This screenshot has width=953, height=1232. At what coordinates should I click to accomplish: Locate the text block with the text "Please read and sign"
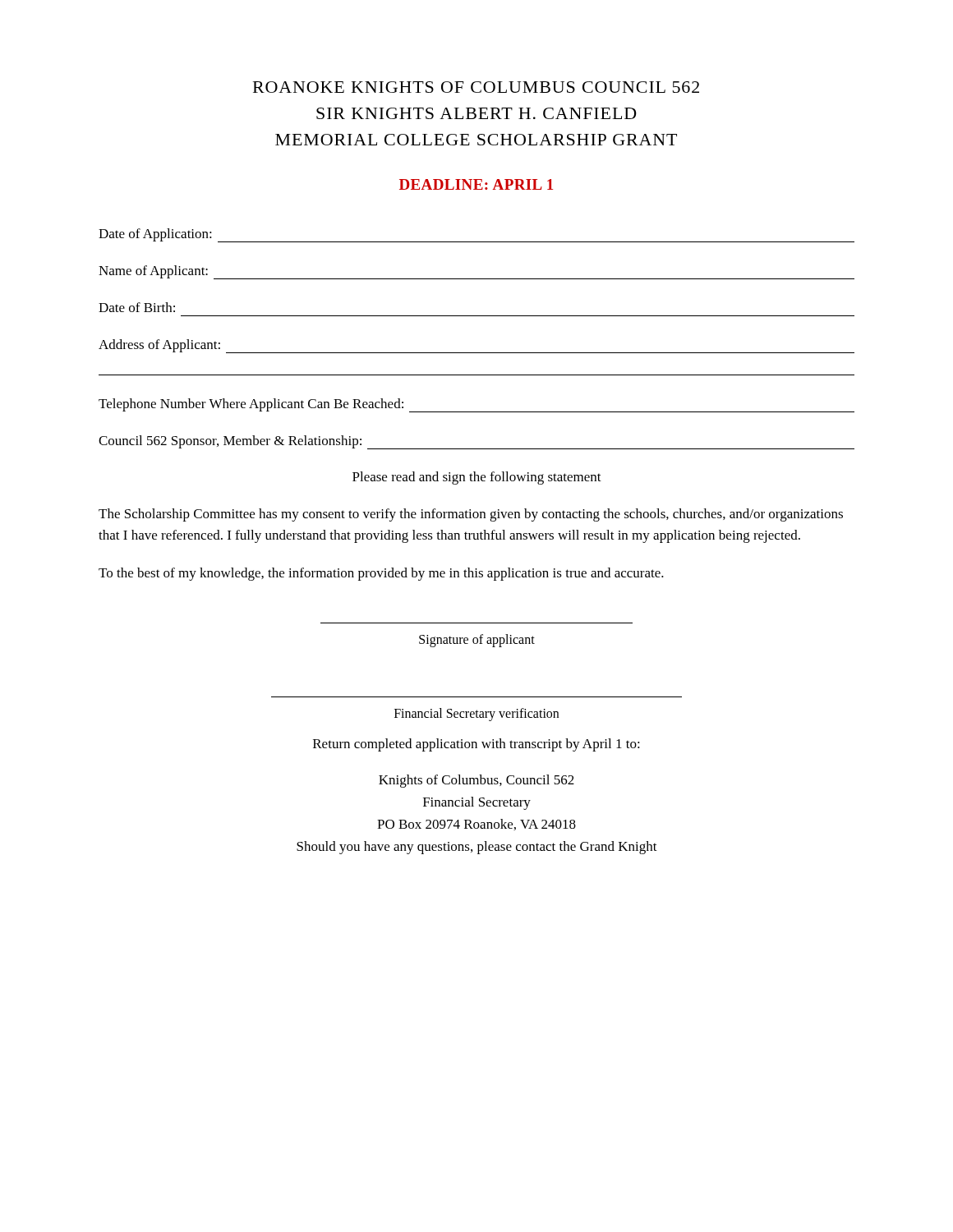[x=476, y=476]
